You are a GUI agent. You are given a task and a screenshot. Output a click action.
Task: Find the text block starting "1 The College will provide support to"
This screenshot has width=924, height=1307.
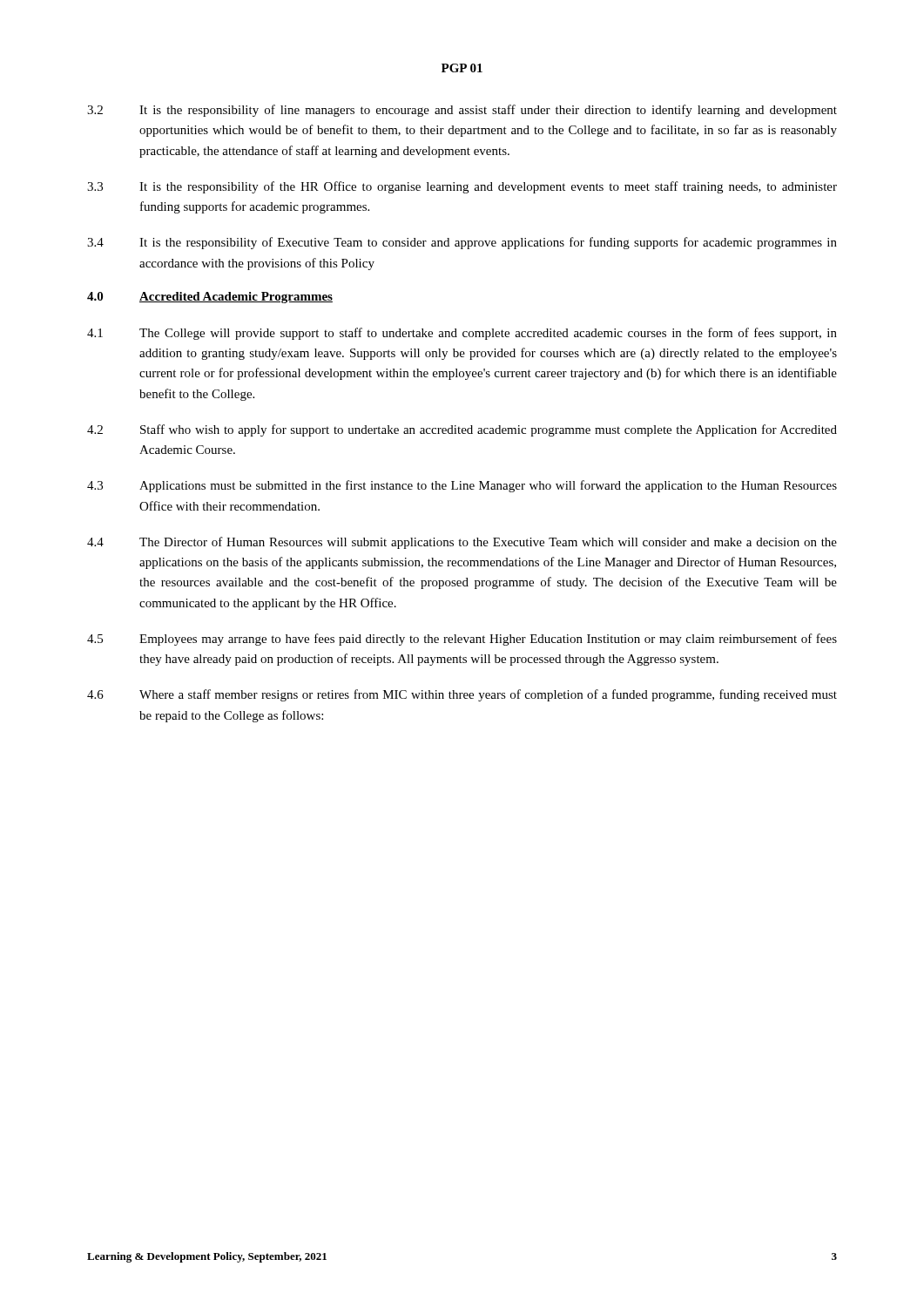click(x=462, y=364)
